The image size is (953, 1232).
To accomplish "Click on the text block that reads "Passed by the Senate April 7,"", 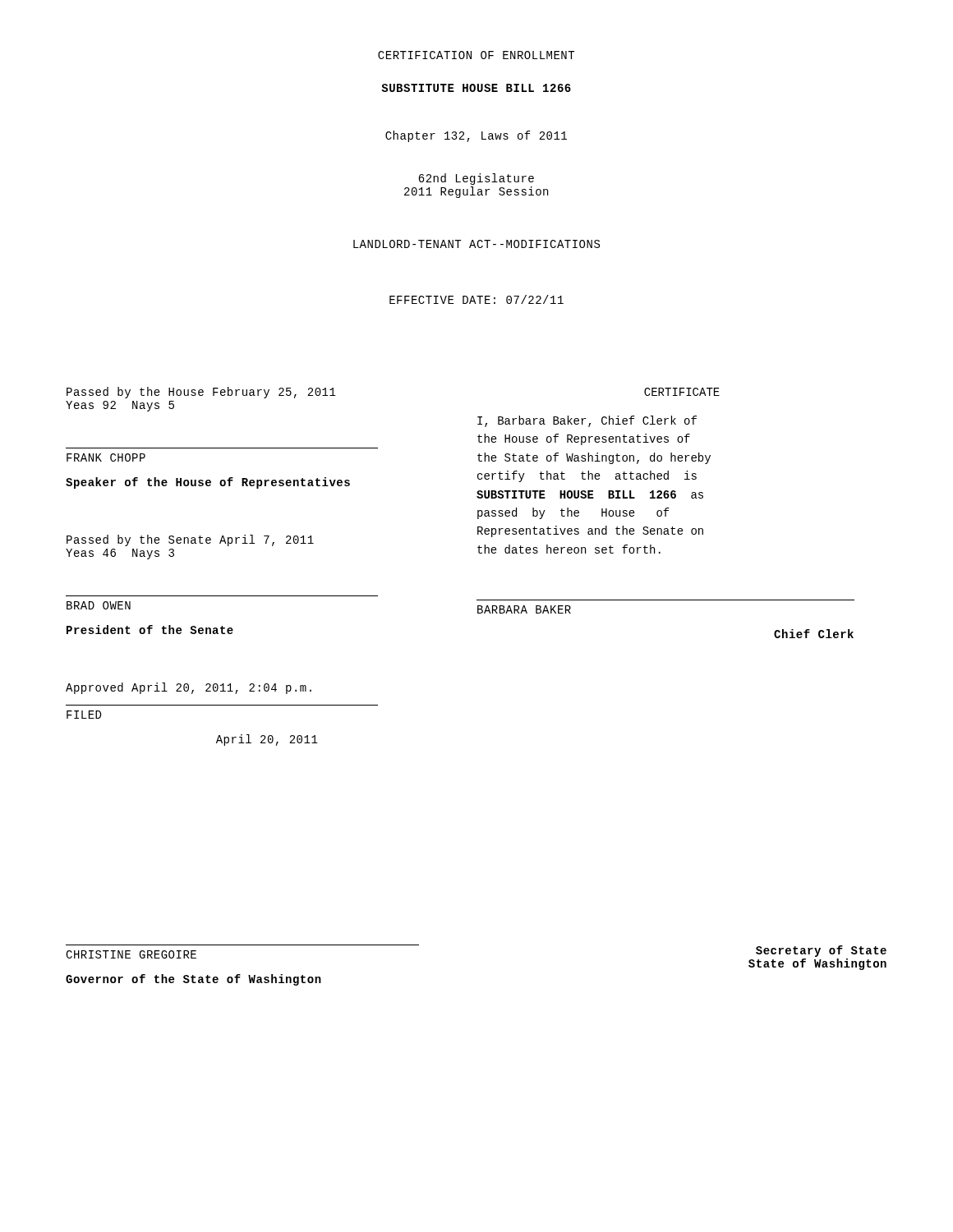I will [190, 547].
